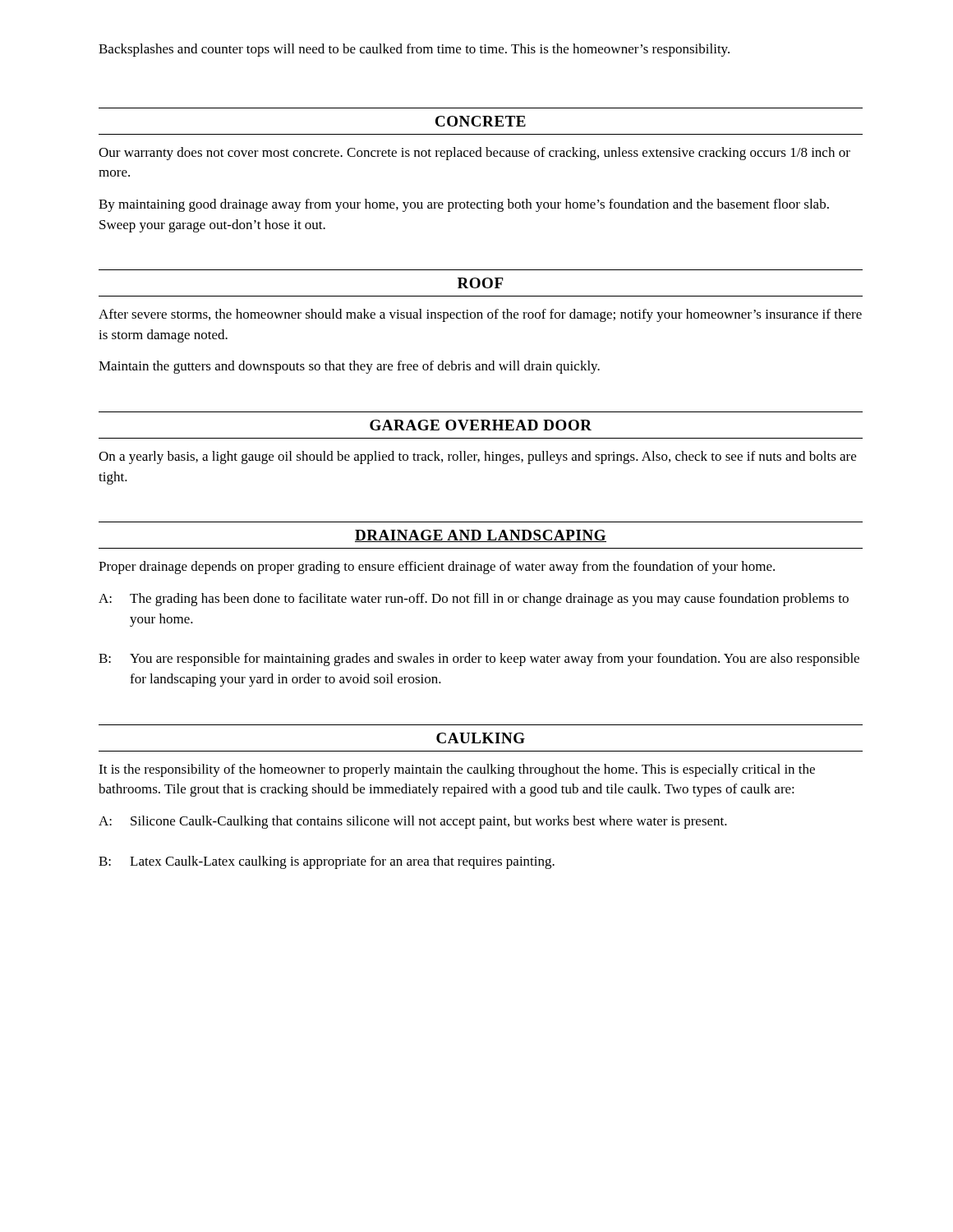Viewport: 953px width, 1232px height.
Task: Select the list item containing "A: The grading"
Action: click(481, 609)
